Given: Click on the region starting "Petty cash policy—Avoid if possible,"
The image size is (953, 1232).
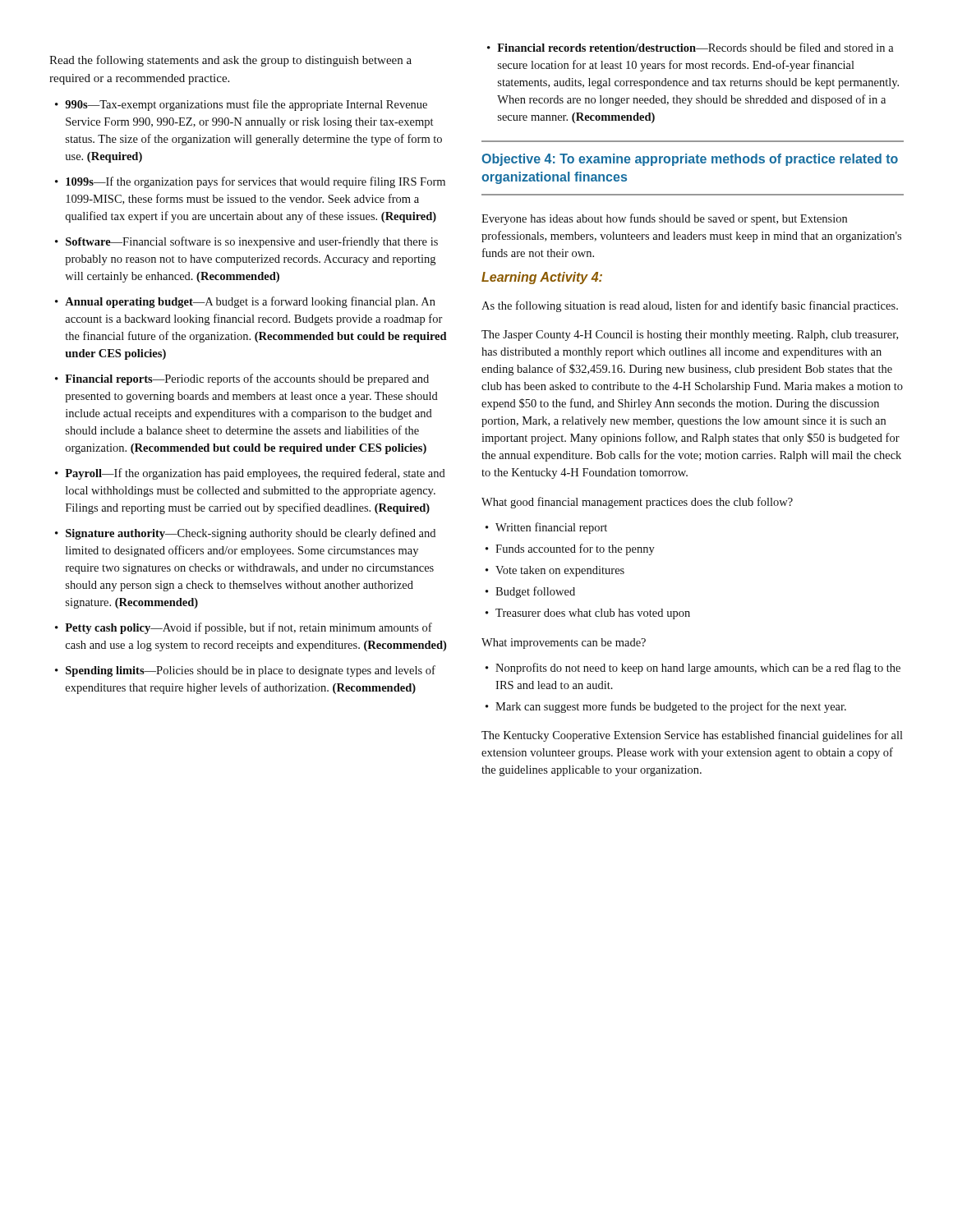Looking at the screenshot, I should click(258, 636).
